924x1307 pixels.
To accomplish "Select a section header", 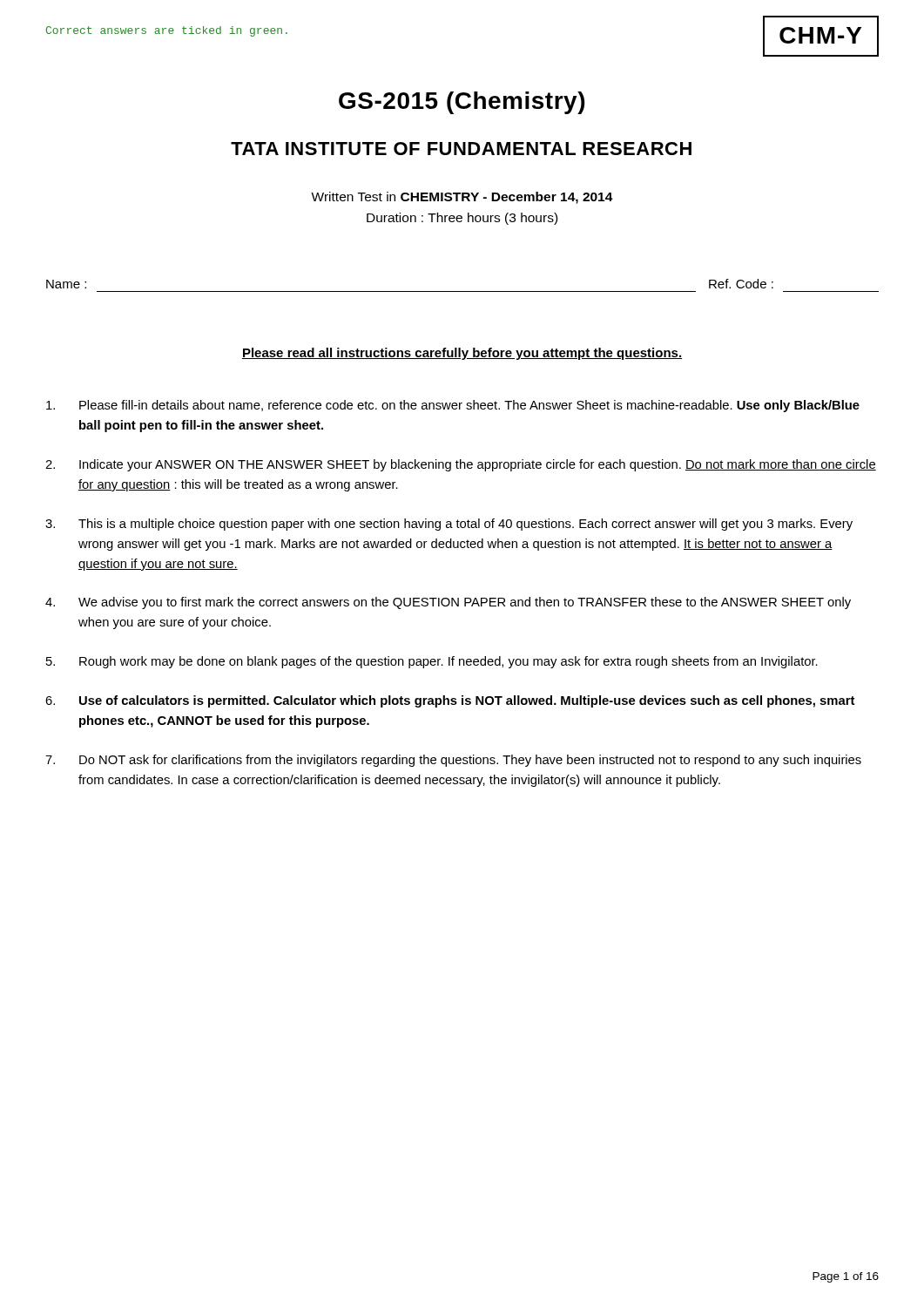I will tap(462, 149).
